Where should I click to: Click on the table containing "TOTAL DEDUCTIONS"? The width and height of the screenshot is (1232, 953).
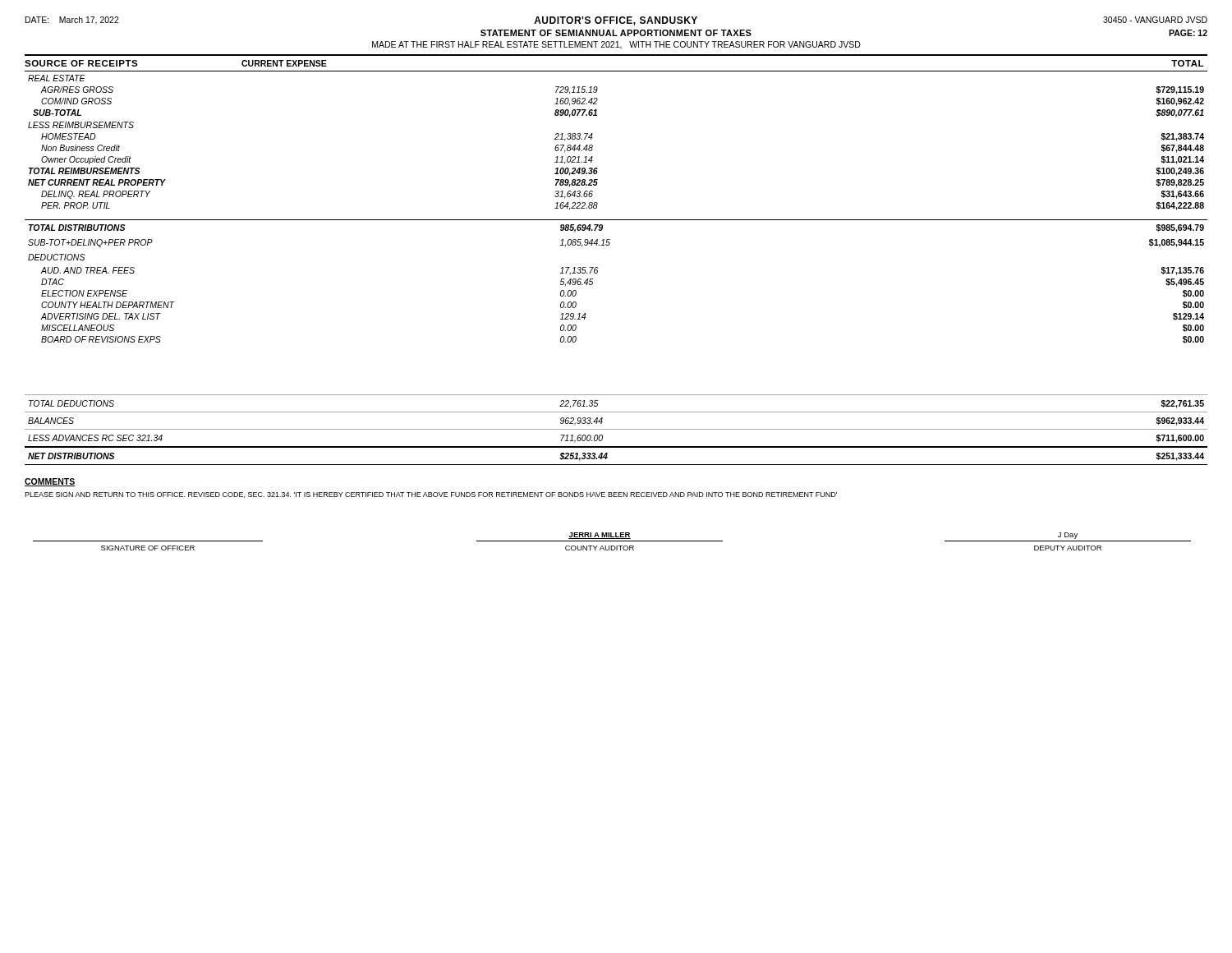(x=616, y=430)
